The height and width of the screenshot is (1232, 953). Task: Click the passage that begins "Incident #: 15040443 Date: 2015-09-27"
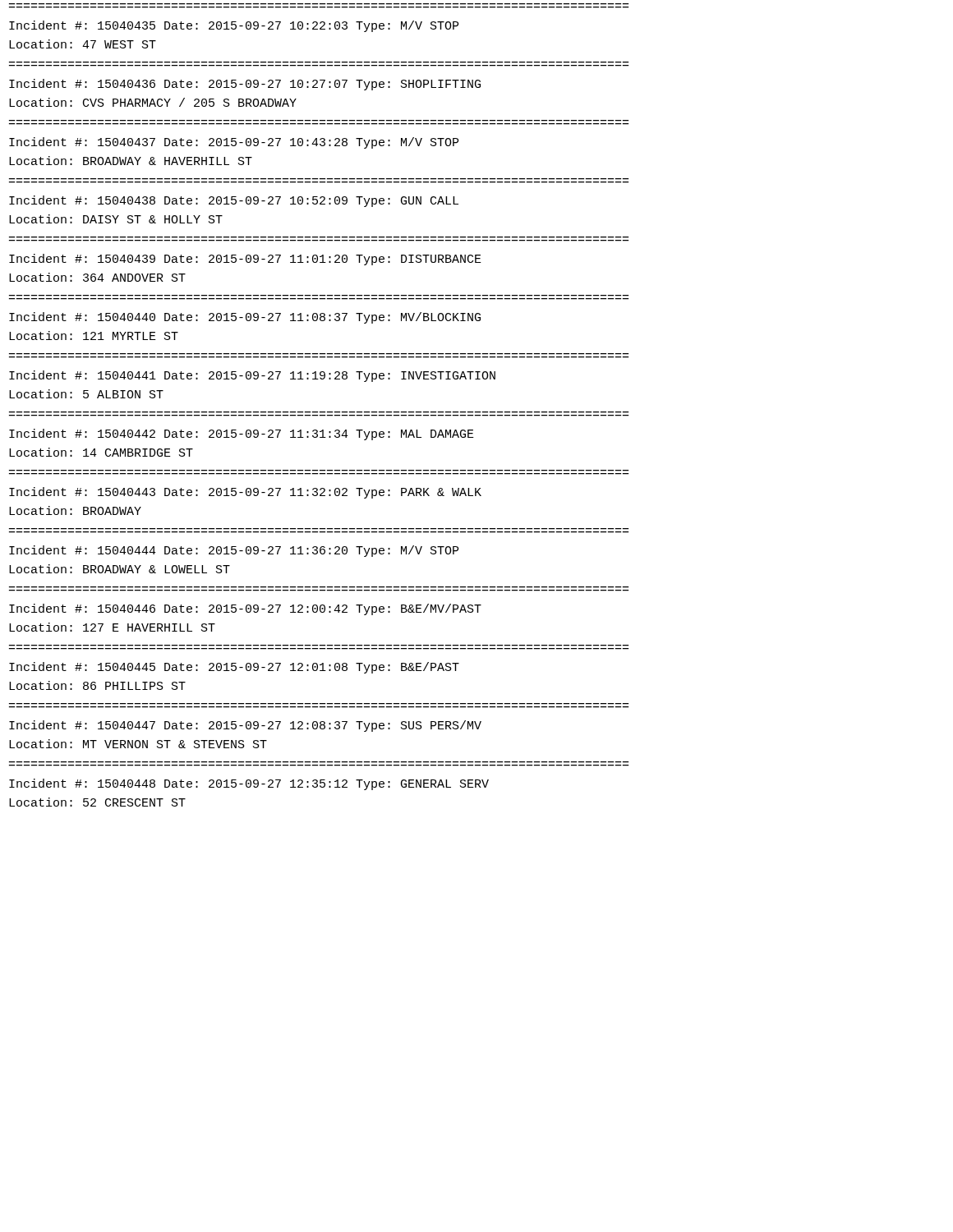click(x=476, y=503)
